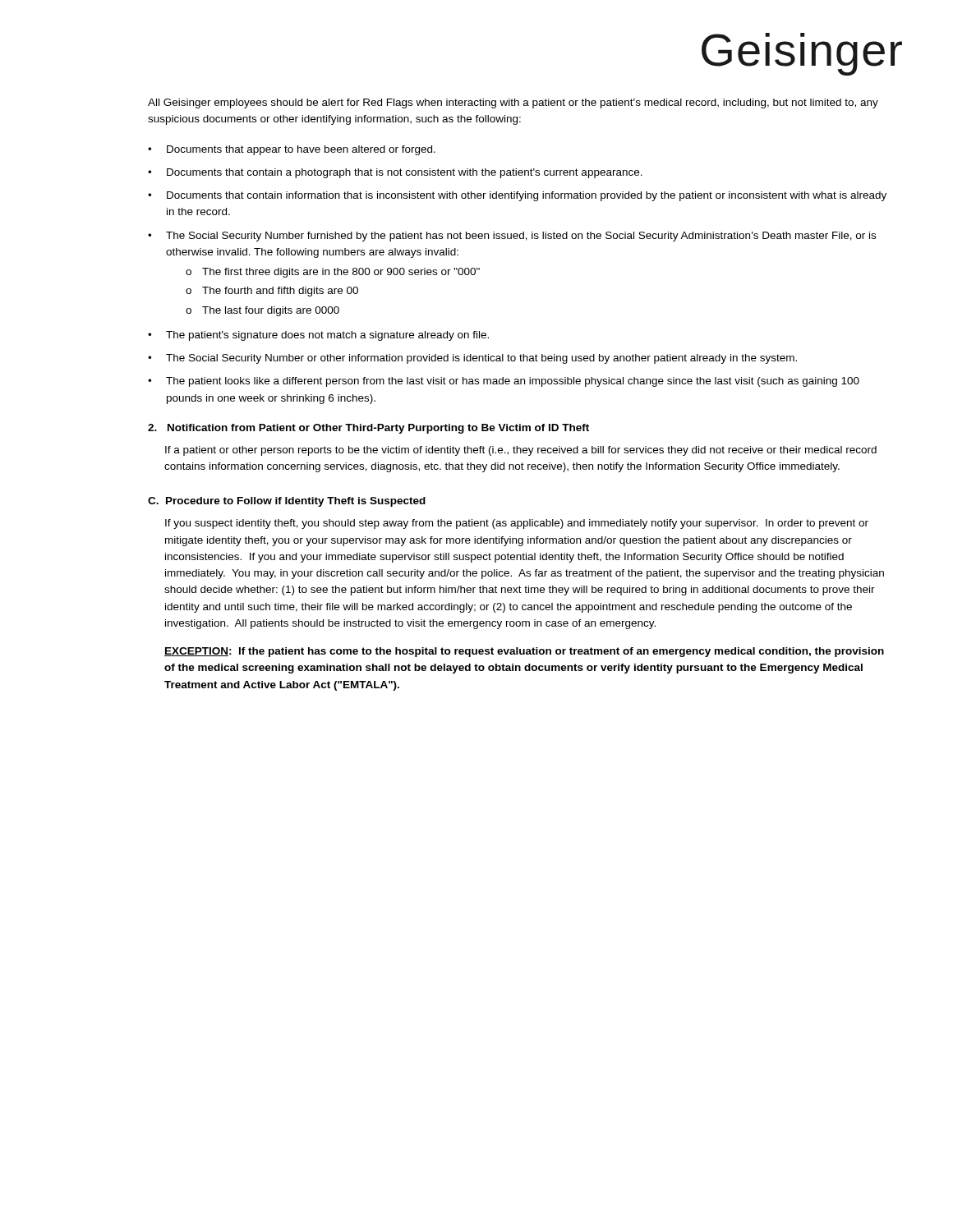Find the list item with the text "Documents that contain a photograph that is not"
953x1232 pixels.
[x=404, y=172]
